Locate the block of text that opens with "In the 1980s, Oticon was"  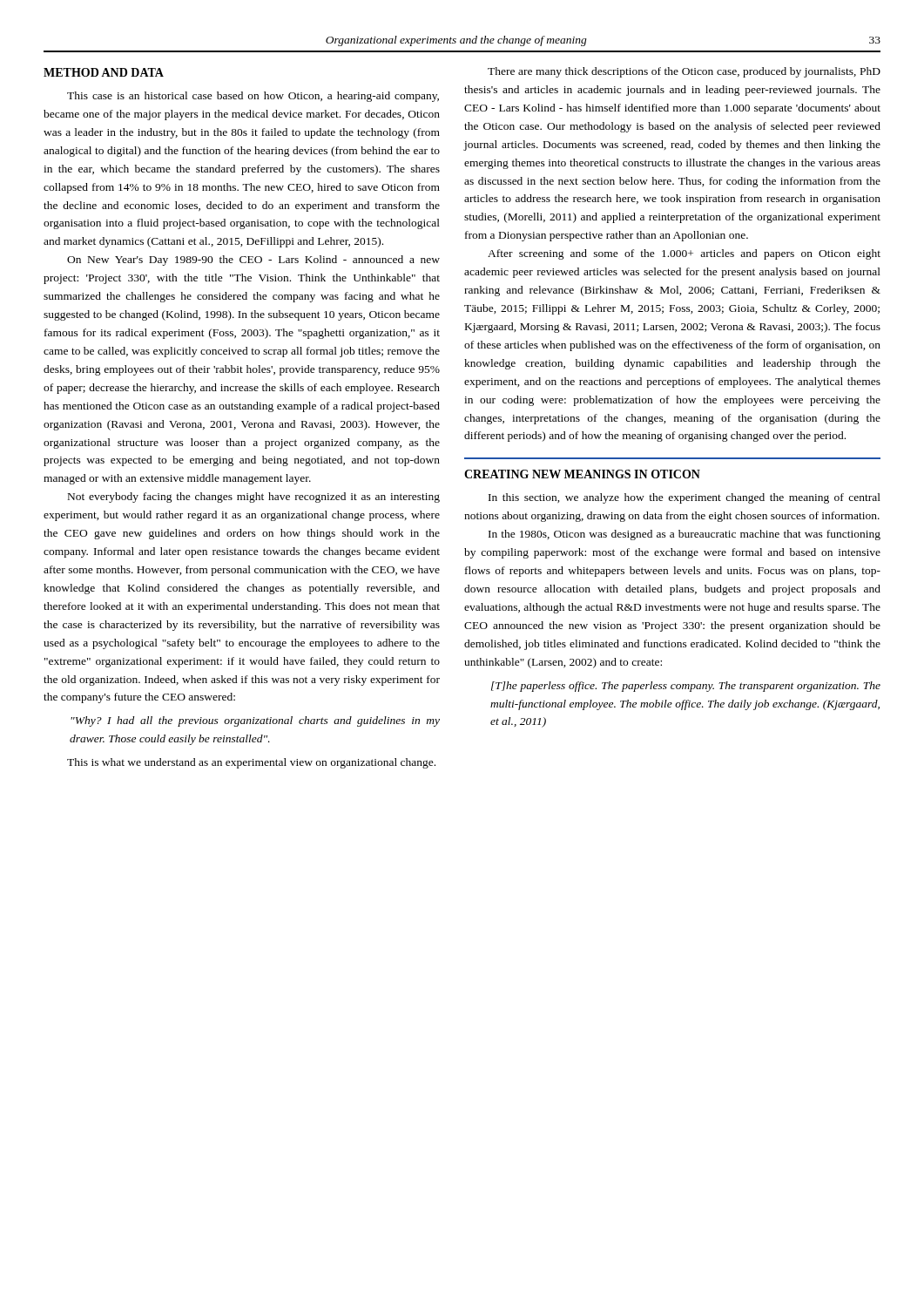(x=672, y=598)
